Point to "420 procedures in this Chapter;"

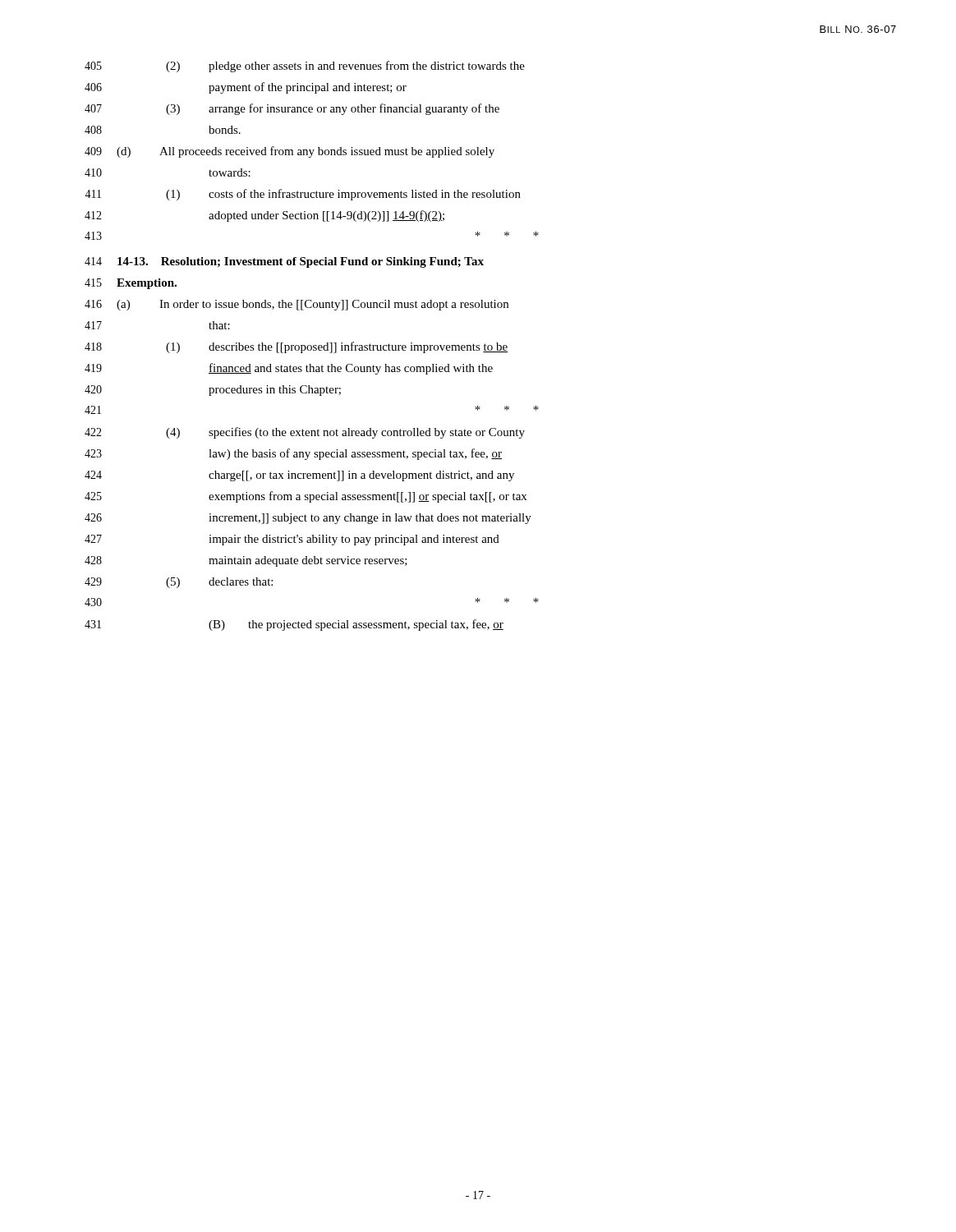pos(213,391)
